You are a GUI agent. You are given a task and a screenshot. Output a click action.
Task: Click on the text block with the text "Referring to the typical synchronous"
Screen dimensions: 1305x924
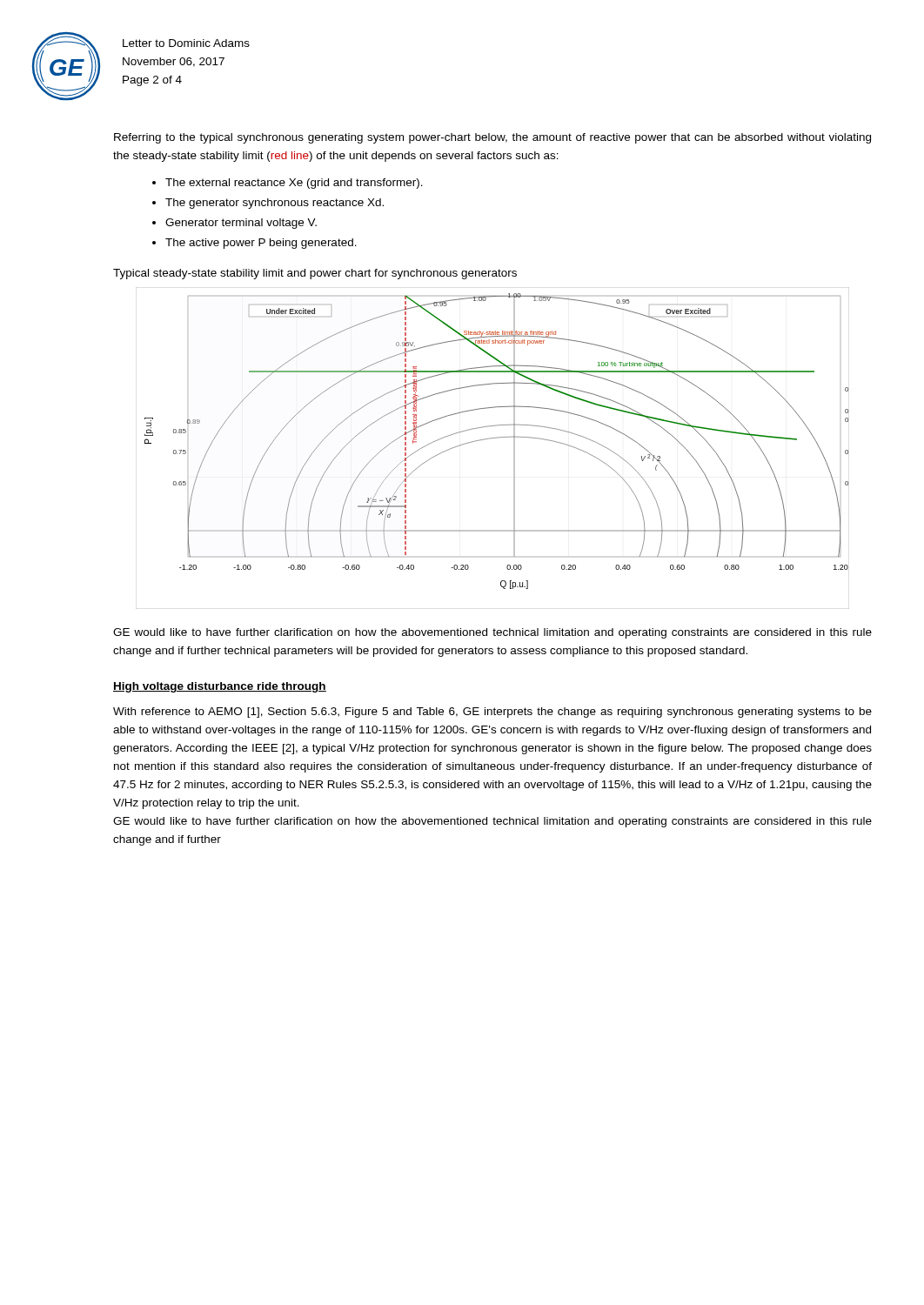[x=492, y=146]
